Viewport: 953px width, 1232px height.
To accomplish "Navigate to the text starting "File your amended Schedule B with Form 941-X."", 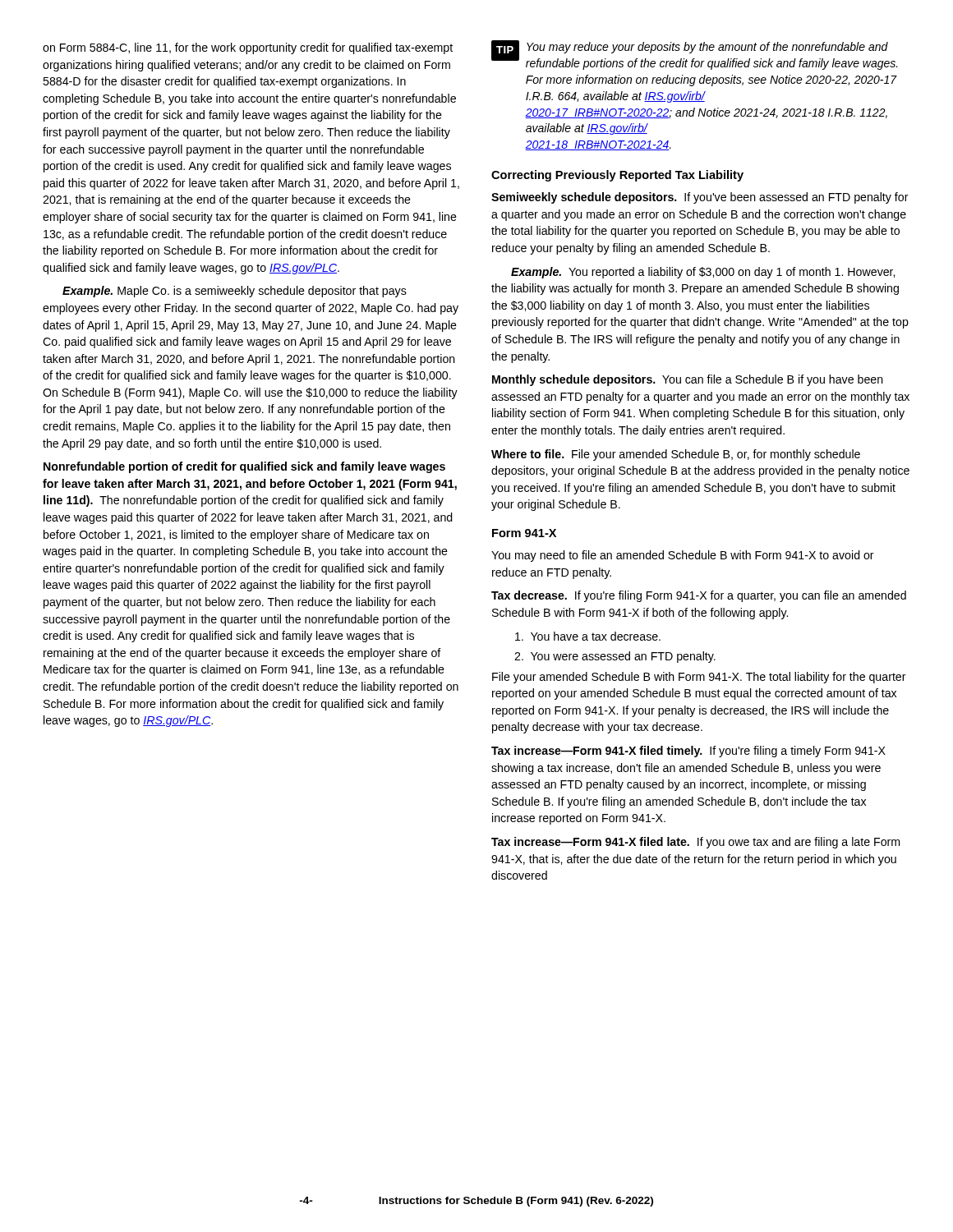I will coord(701,702).
